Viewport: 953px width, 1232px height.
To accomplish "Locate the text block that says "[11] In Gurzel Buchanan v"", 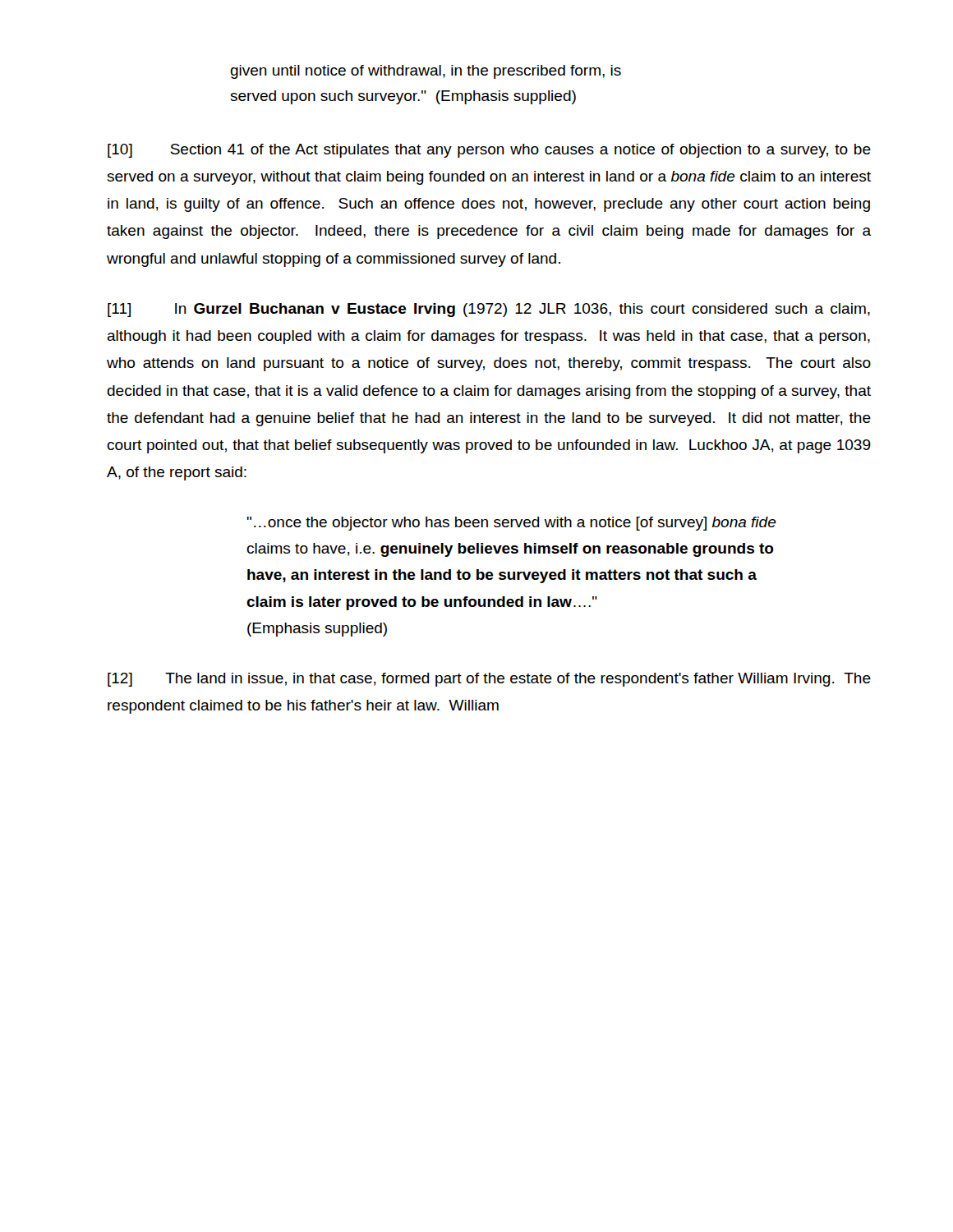I will (489, 390).
